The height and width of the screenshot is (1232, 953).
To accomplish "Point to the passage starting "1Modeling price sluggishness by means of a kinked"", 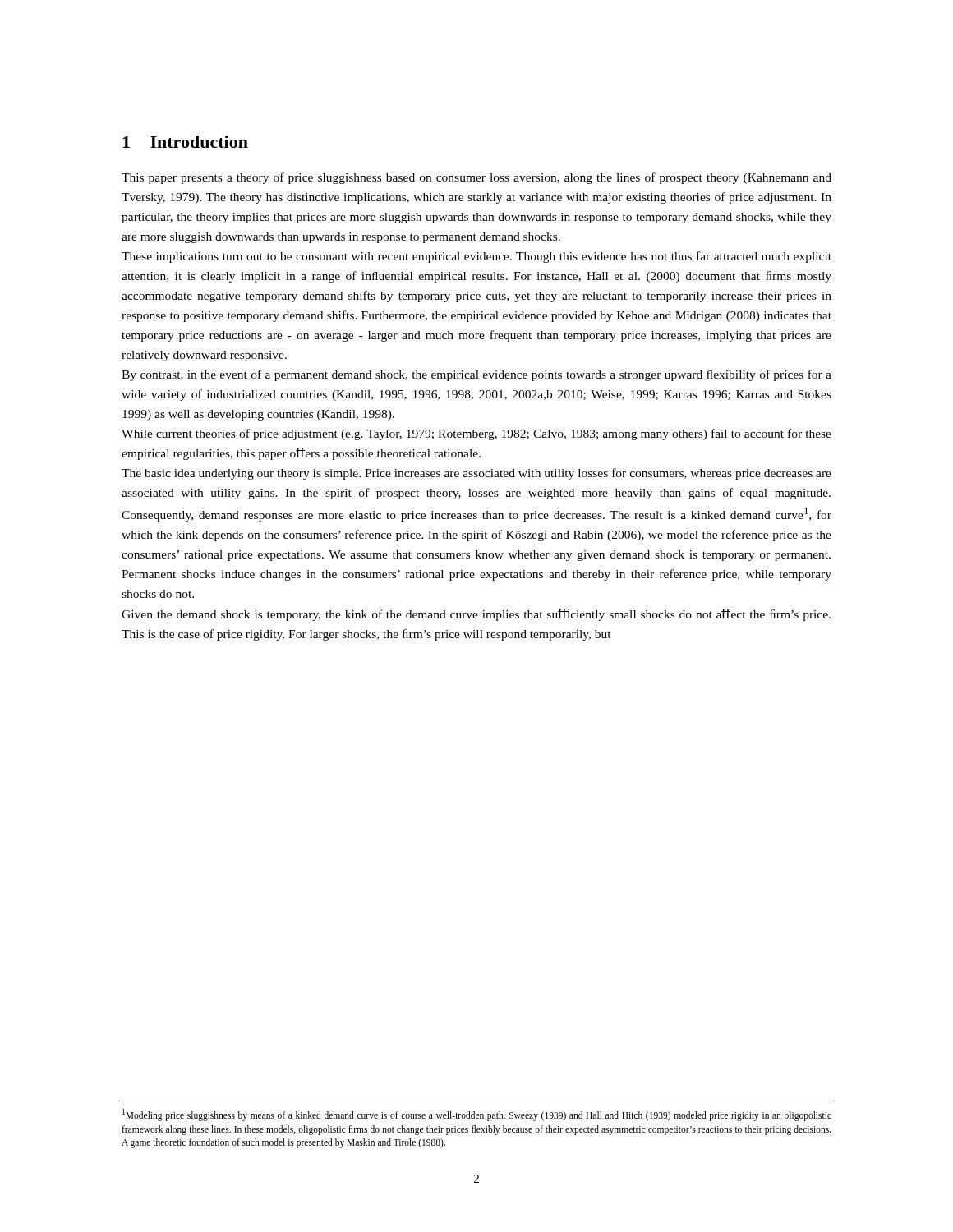I will [x=476, y=1128].
